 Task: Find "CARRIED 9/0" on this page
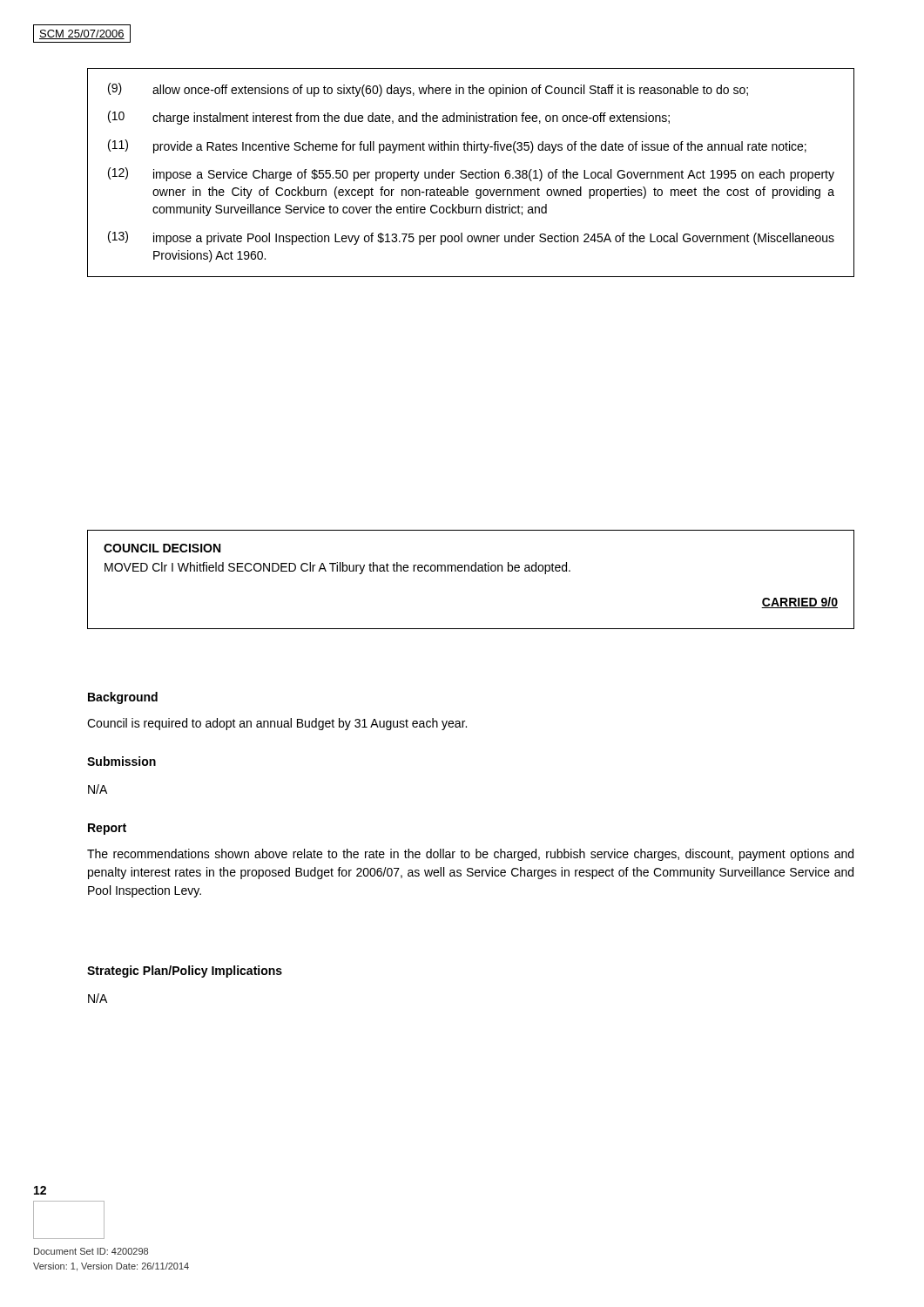click(x=800, y=602)
